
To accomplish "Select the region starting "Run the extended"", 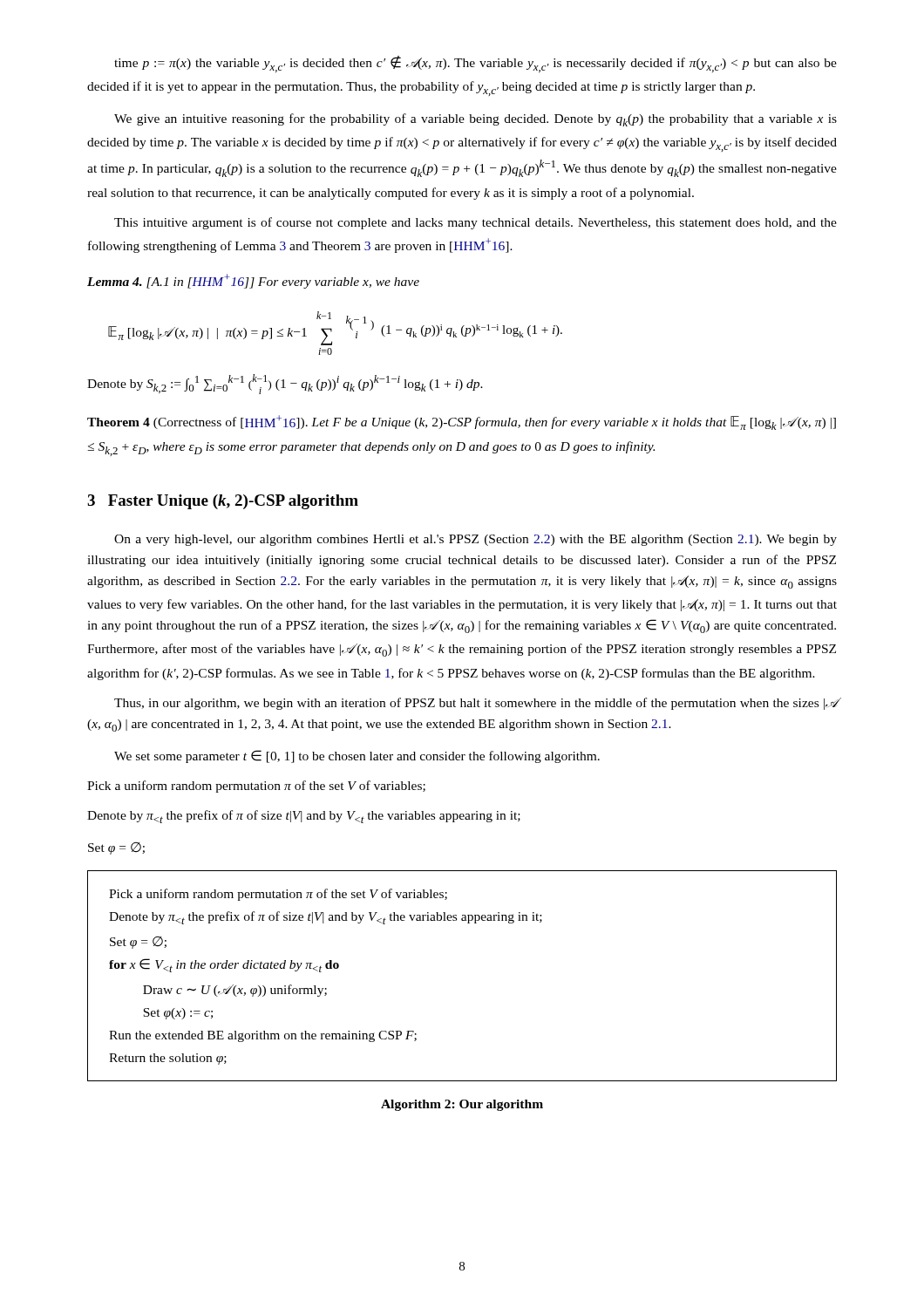I will 263,1035.
